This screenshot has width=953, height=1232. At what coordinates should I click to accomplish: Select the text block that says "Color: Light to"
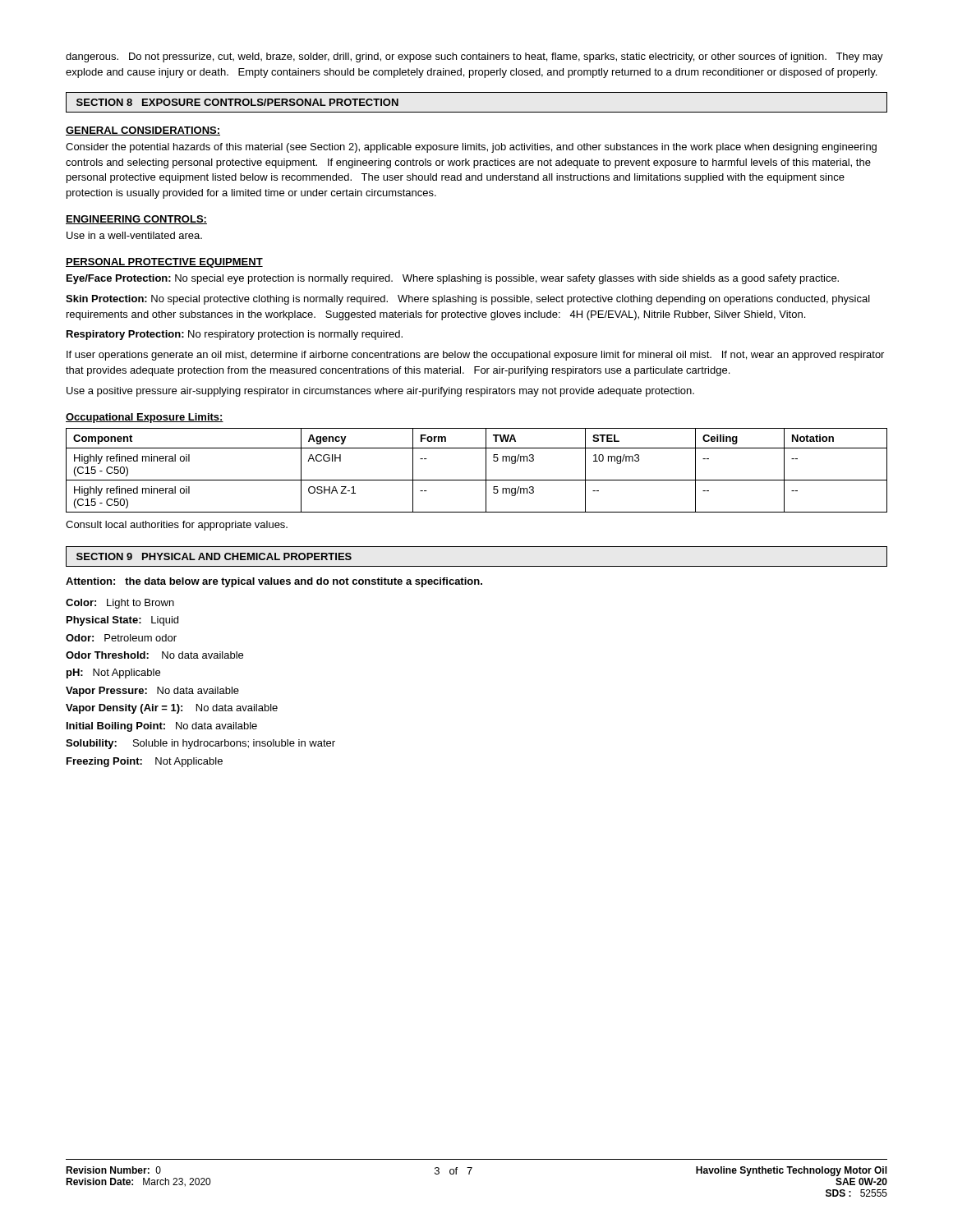click(x=201, y=681)
